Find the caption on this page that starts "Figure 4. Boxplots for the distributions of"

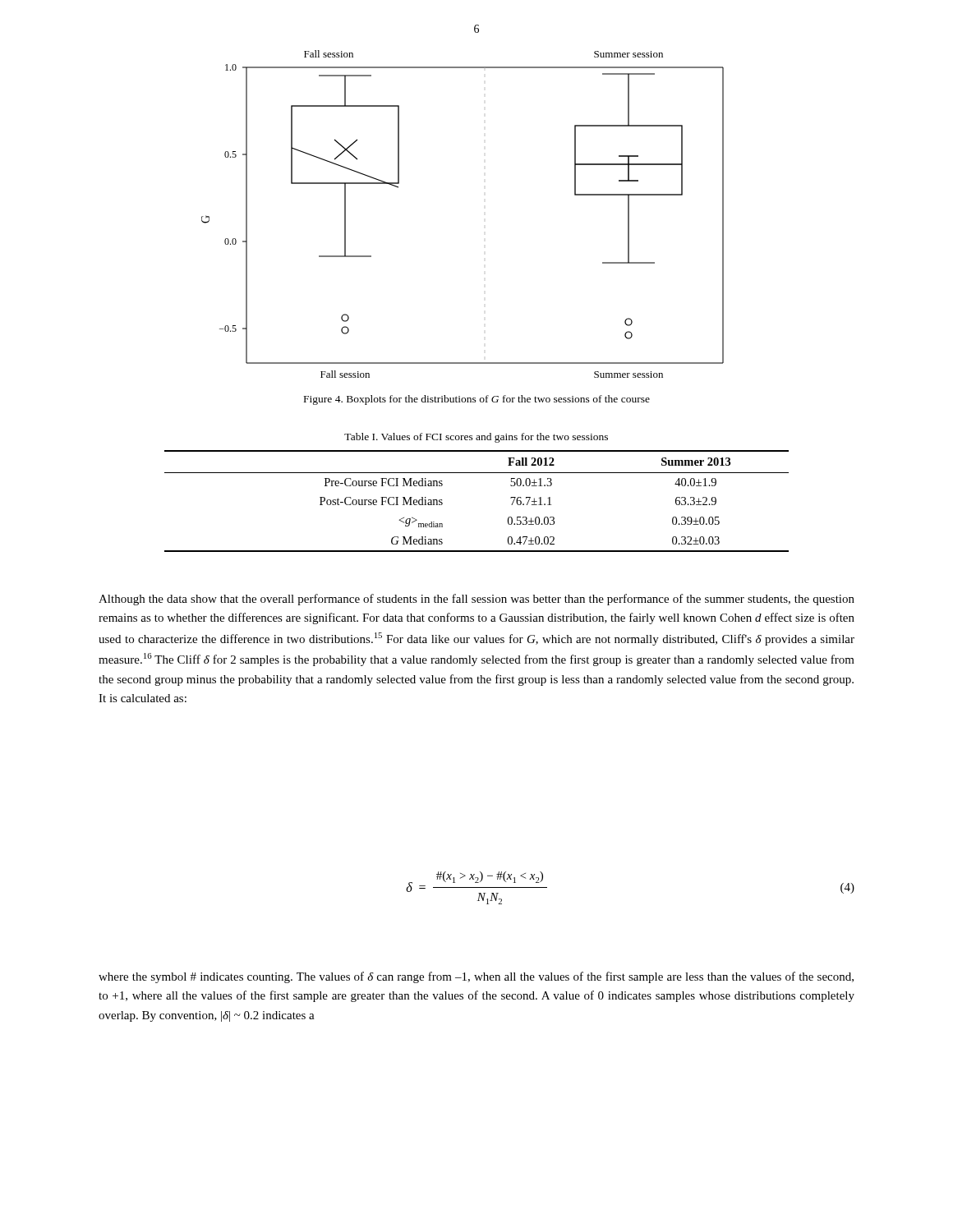476,399
